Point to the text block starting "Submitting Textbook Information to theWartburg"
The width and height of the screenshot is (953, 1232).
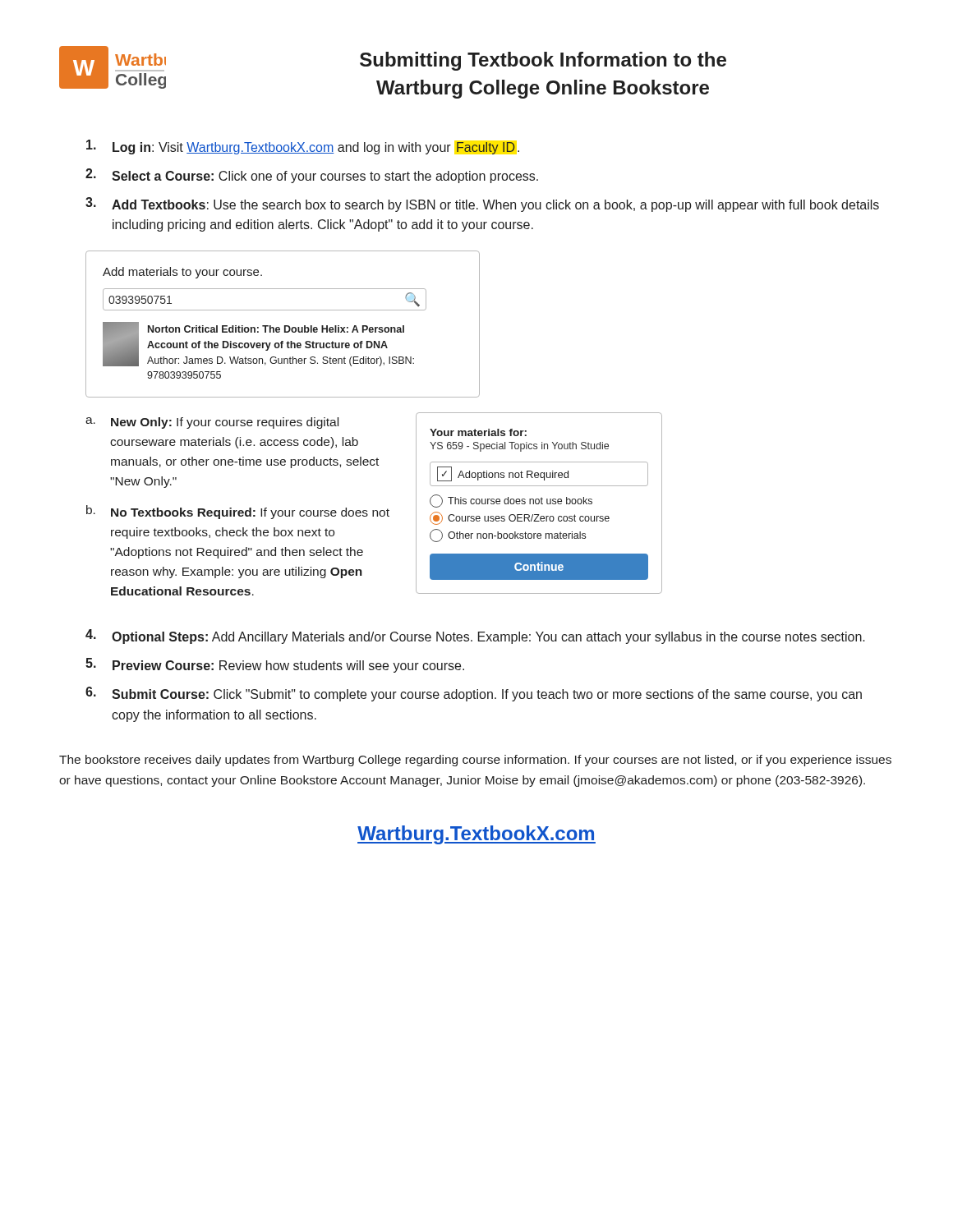pyautogui.click(x=543, y=74)
